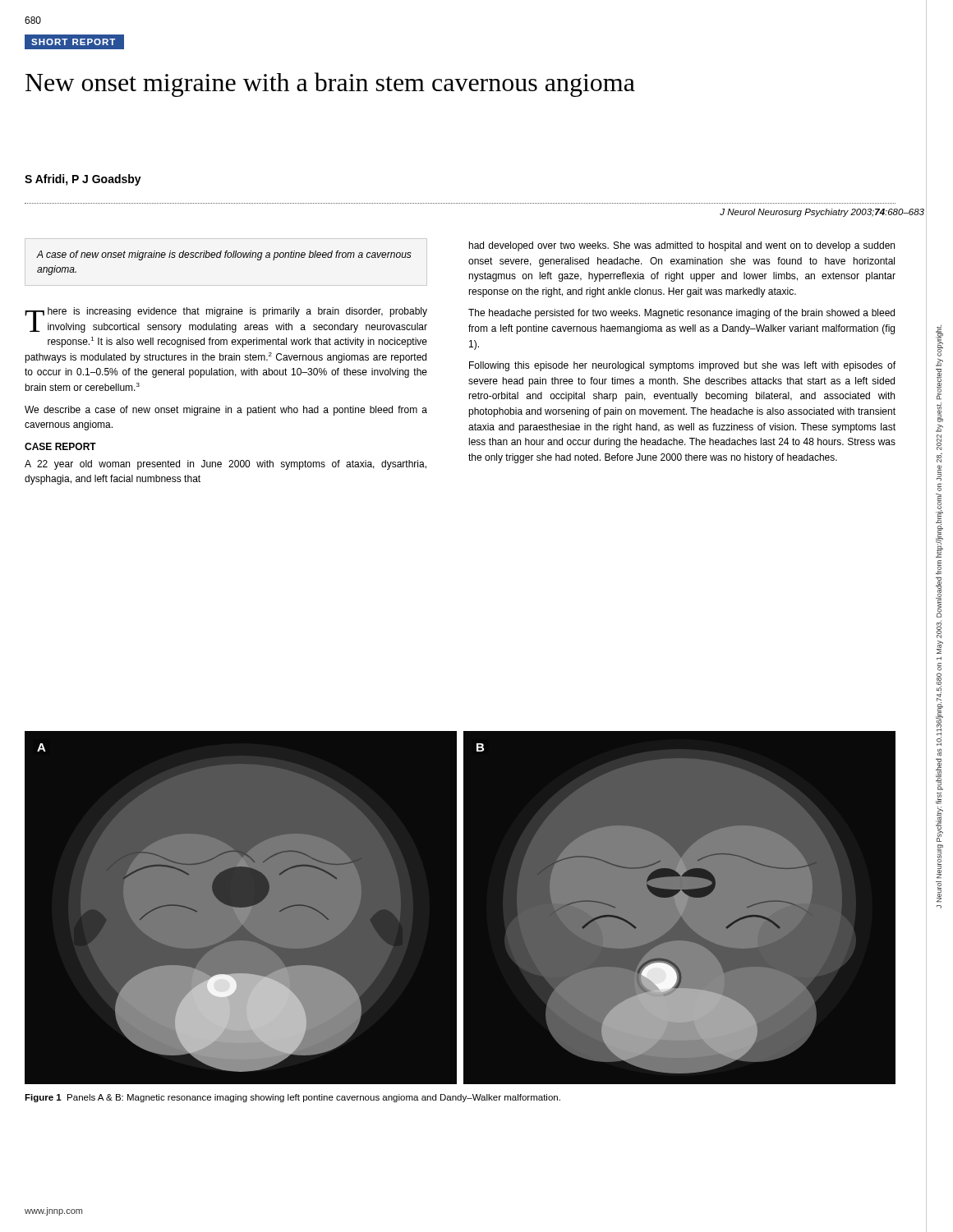The width and height of the screenshot is (953, 1232).
Task: Point to the region starting "A 22 year old woman presented in"
Action: (226, 472)
